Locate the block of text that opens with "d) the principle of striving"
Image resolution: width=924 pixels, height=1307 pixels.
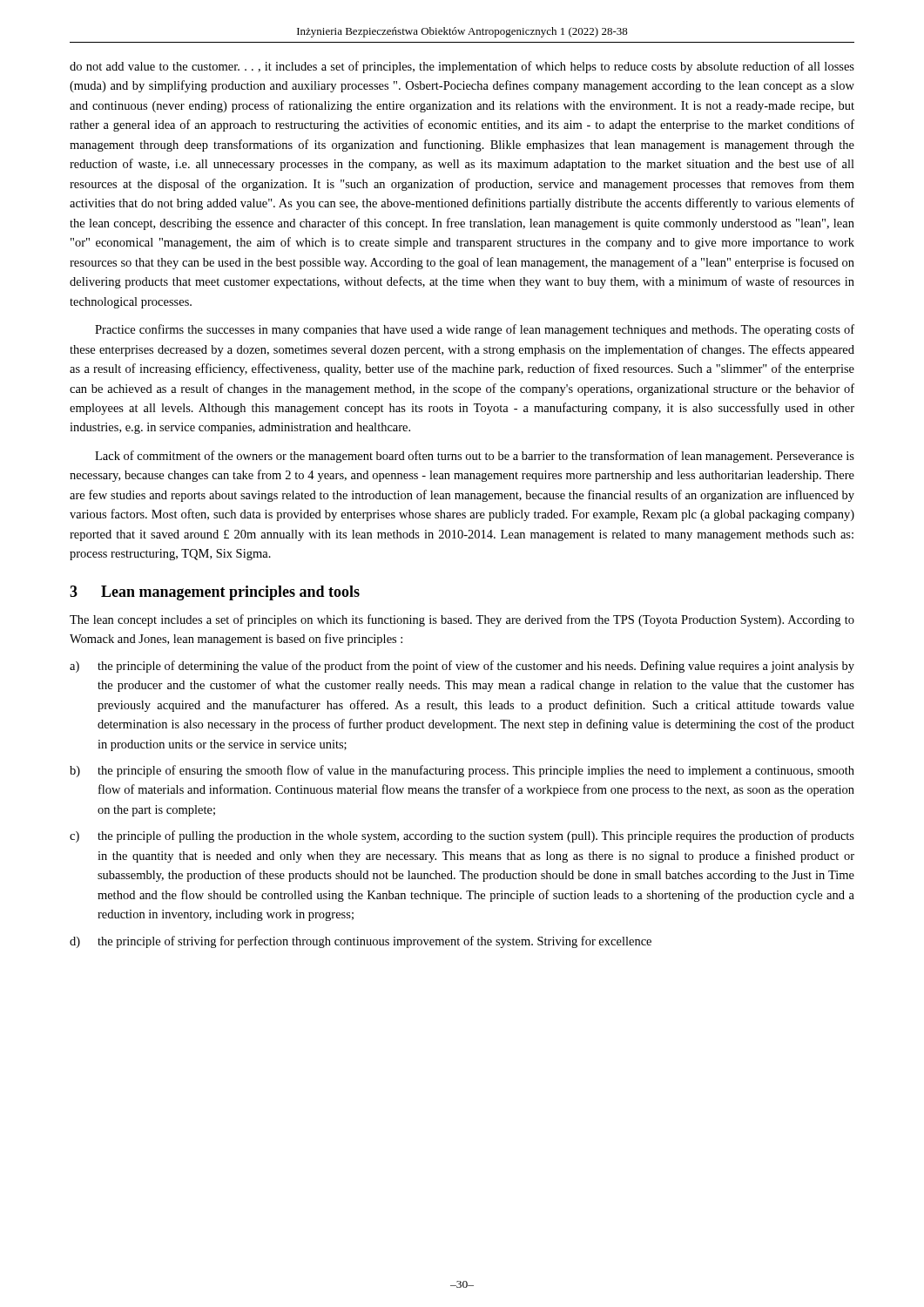[x=462, y=941]
